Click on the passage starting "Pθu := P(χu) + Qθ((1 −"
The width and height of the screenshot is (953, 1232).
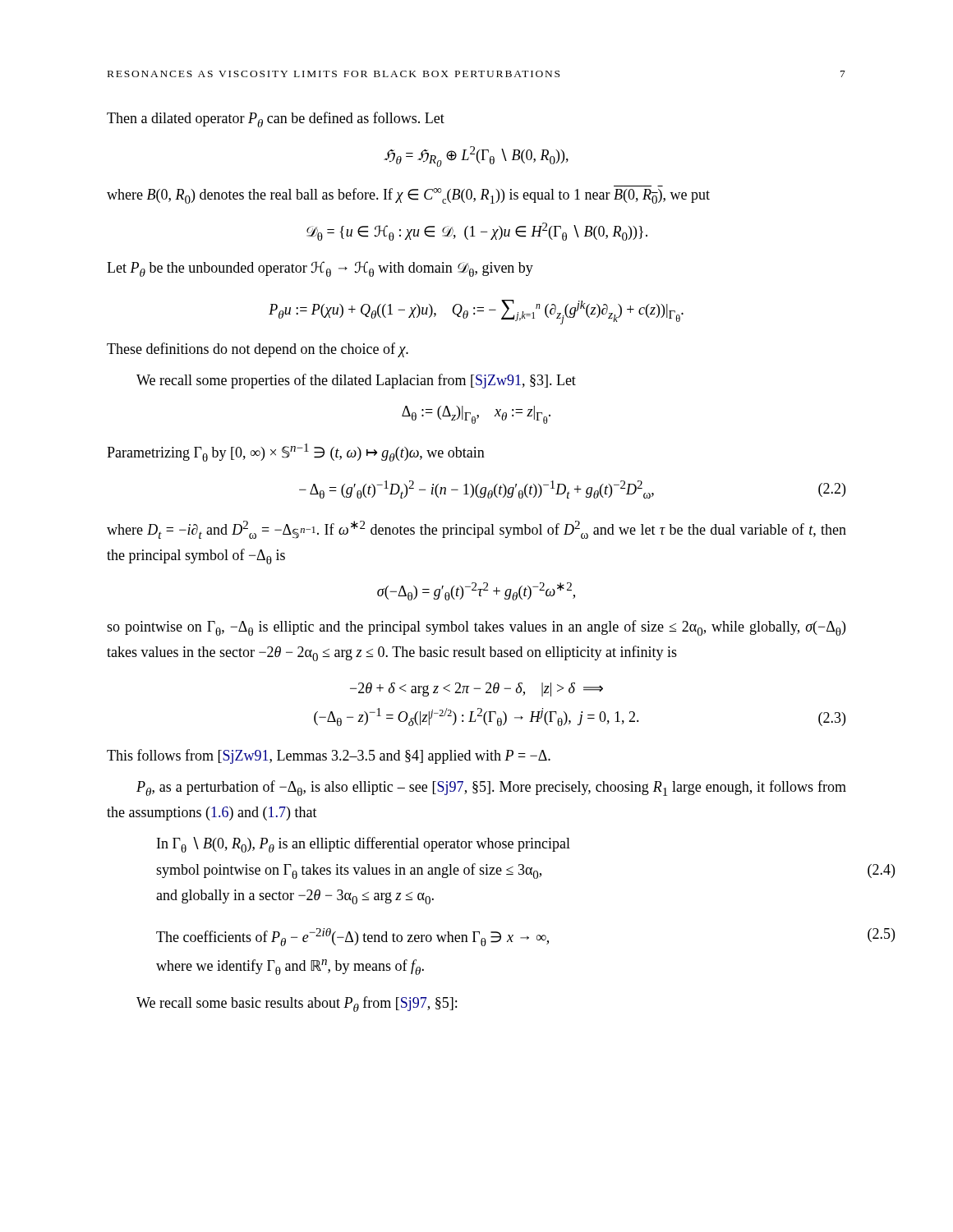476,310
